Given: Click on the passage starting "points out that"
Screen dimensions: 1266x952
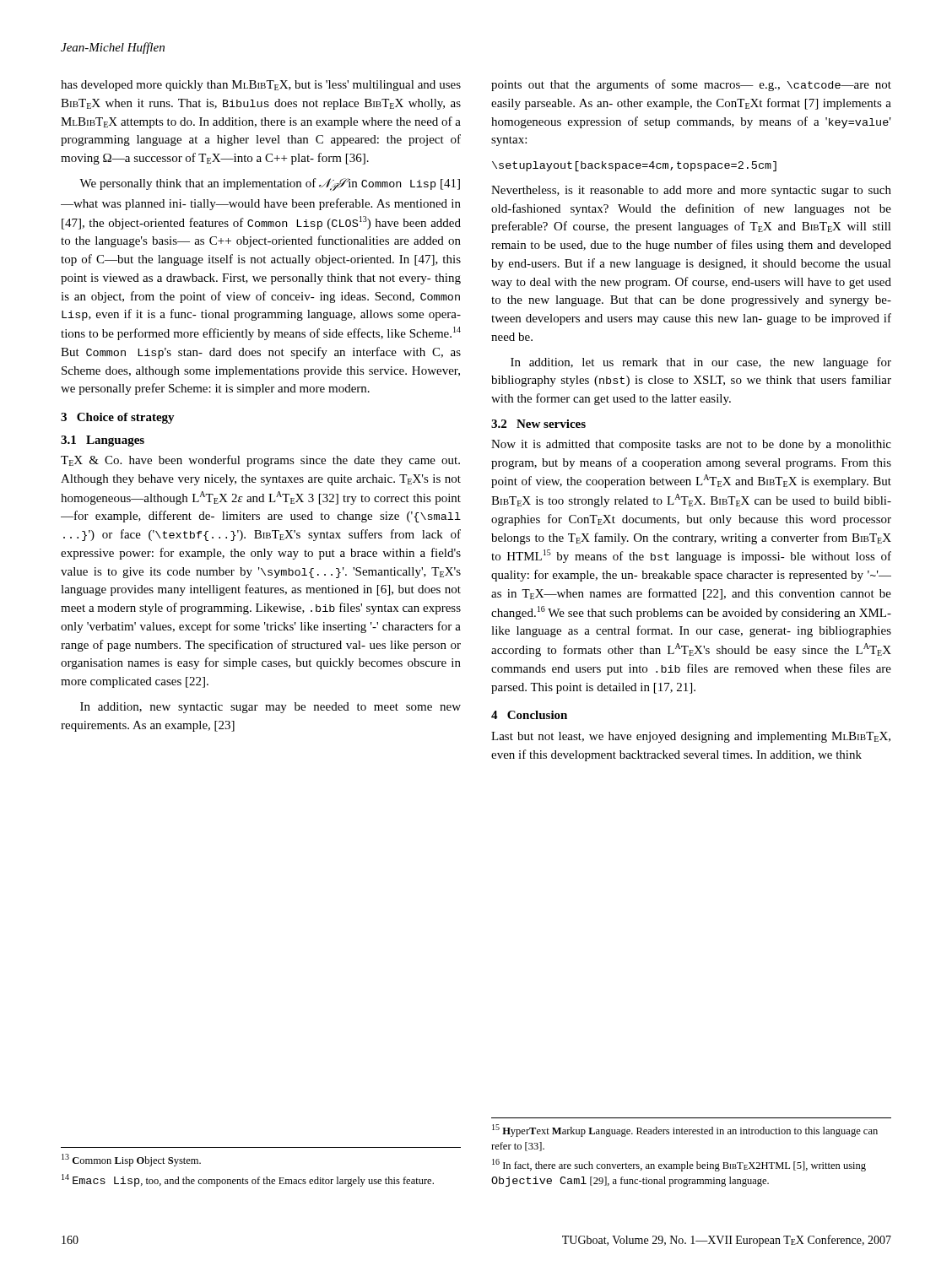Looking at the screenshot, I should pyautogui.click(x=691, y=242).
